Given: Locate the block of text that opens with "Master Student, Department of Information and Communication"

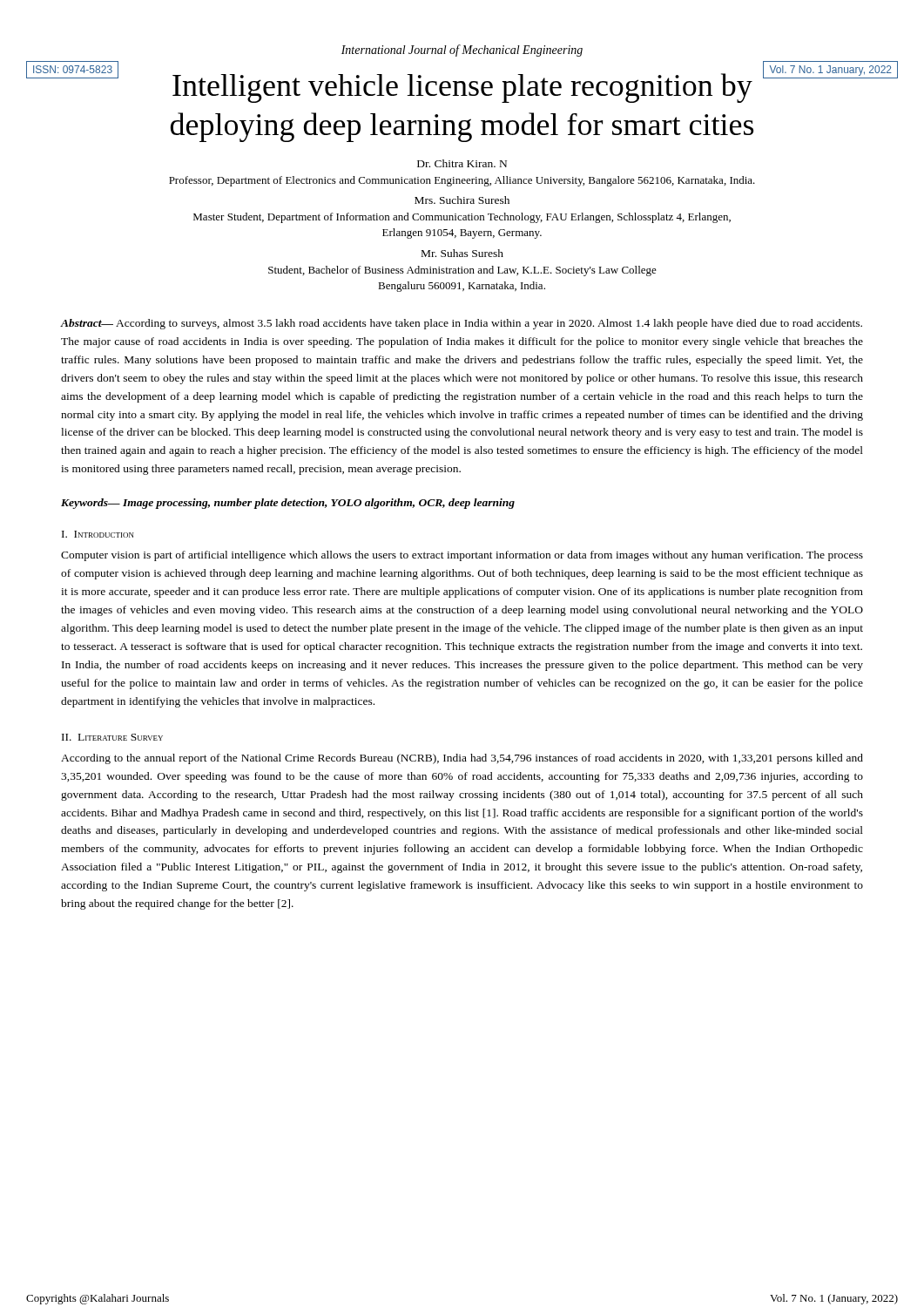Looking at the screenshot, I should (462, 225).
